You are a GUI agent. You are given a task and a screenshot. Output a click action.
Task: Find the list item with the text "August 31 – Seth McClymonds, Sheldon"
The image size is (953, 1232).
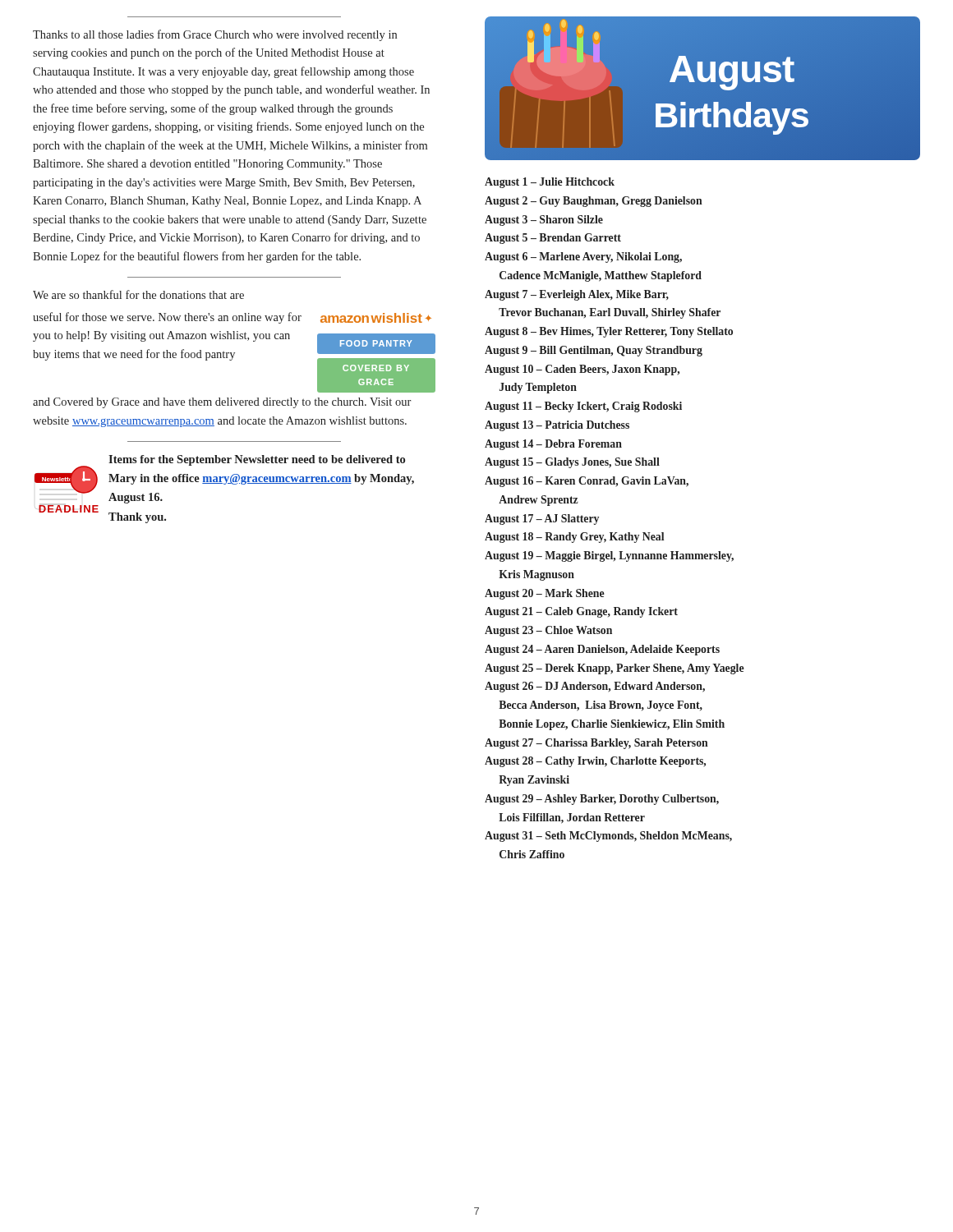click(608, 845)
